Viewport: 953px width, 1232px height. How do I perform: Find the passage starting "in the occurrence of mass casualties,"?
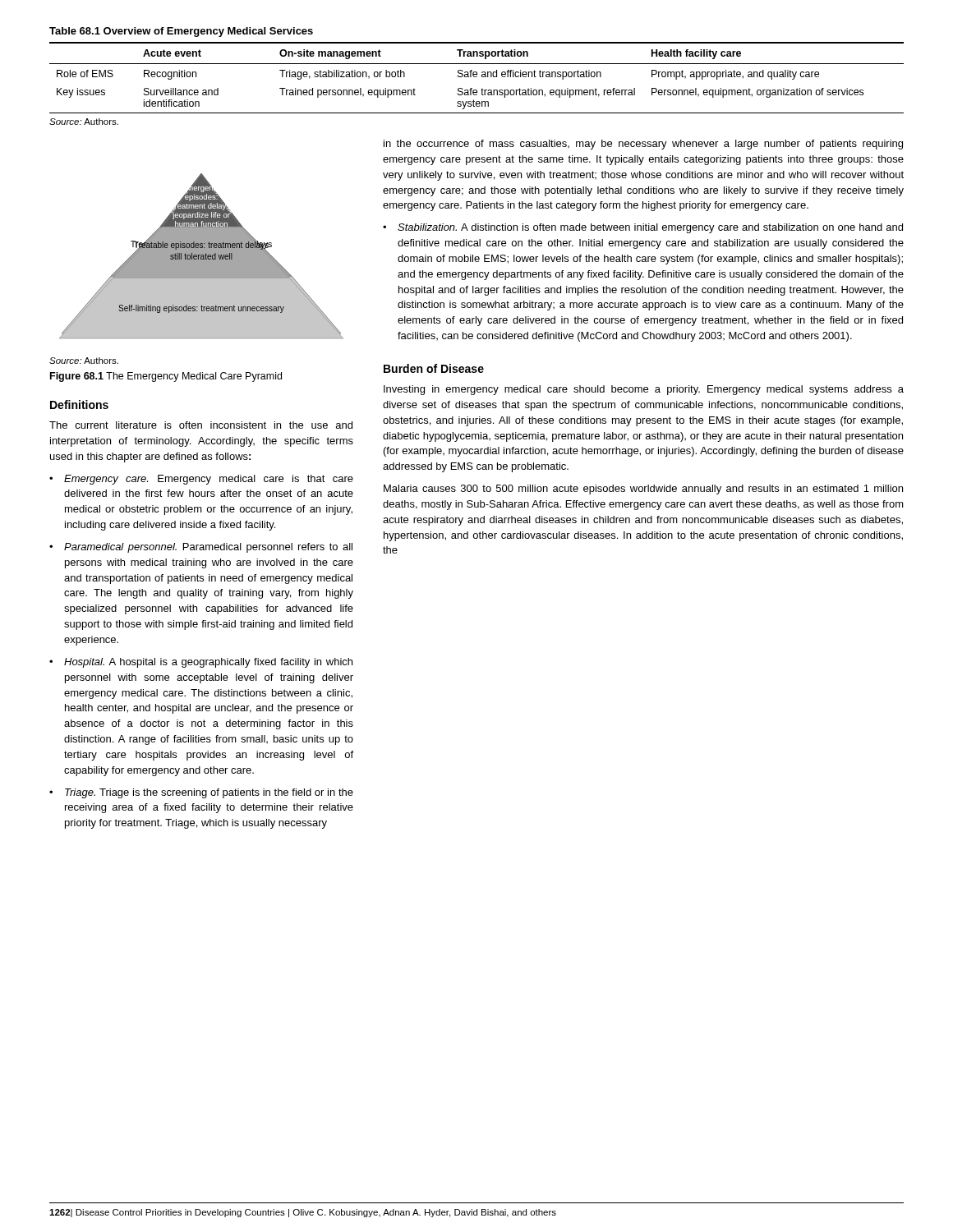[x=643, y=174]
